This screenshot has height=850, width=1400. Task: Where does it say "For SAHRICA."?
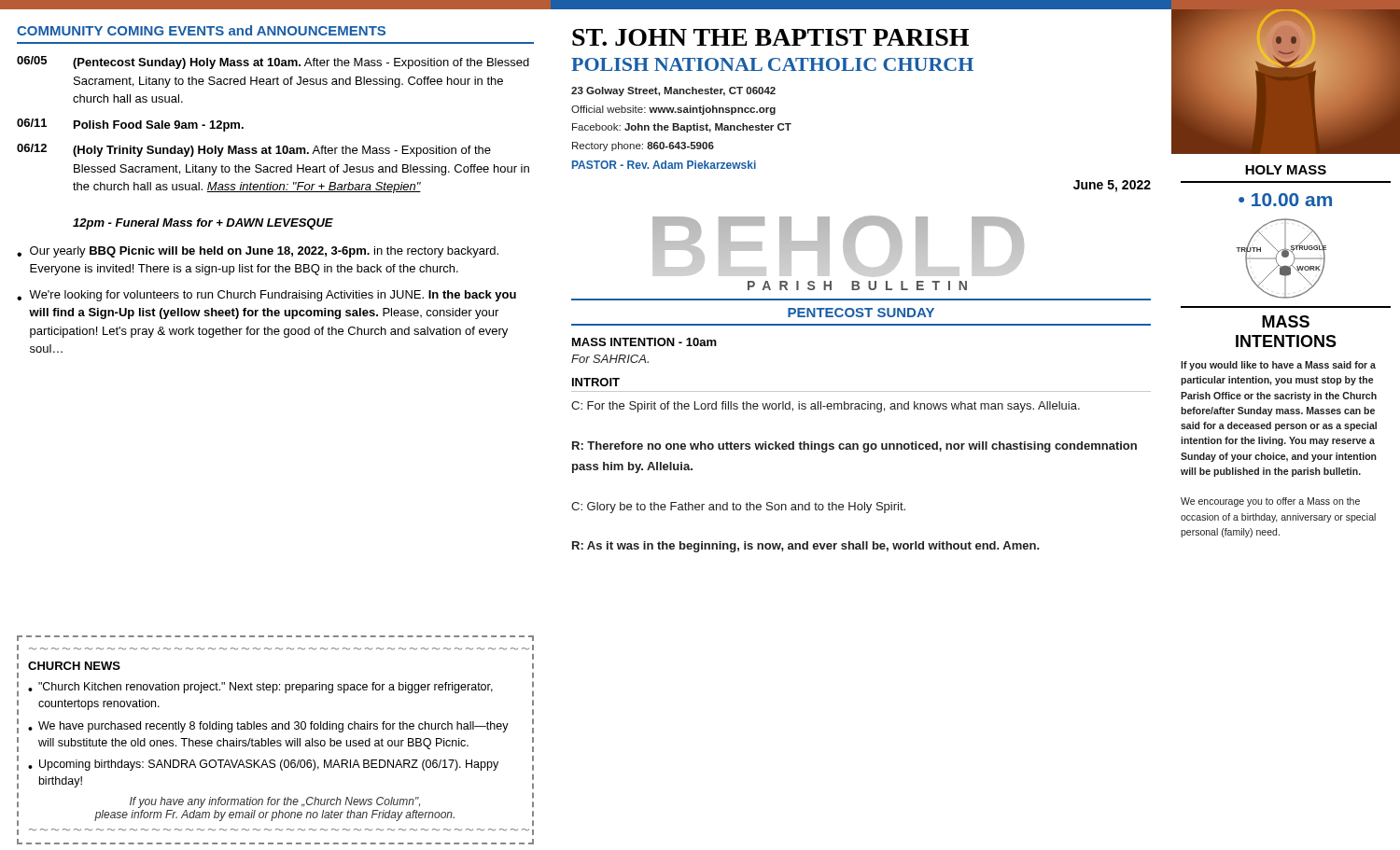(x=611, y=359)
